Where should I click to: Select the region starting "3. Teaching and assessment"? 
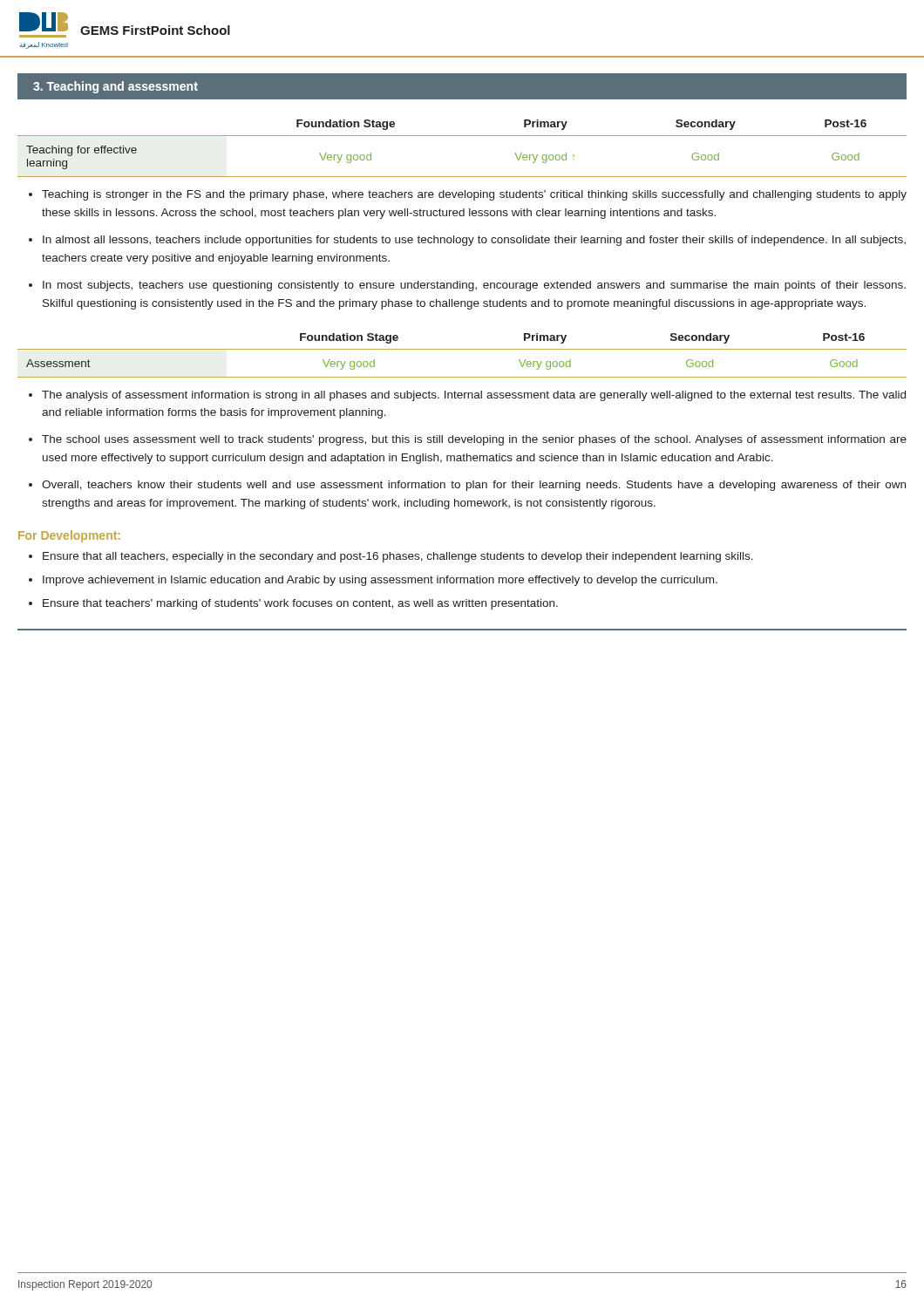pos(115,86)
